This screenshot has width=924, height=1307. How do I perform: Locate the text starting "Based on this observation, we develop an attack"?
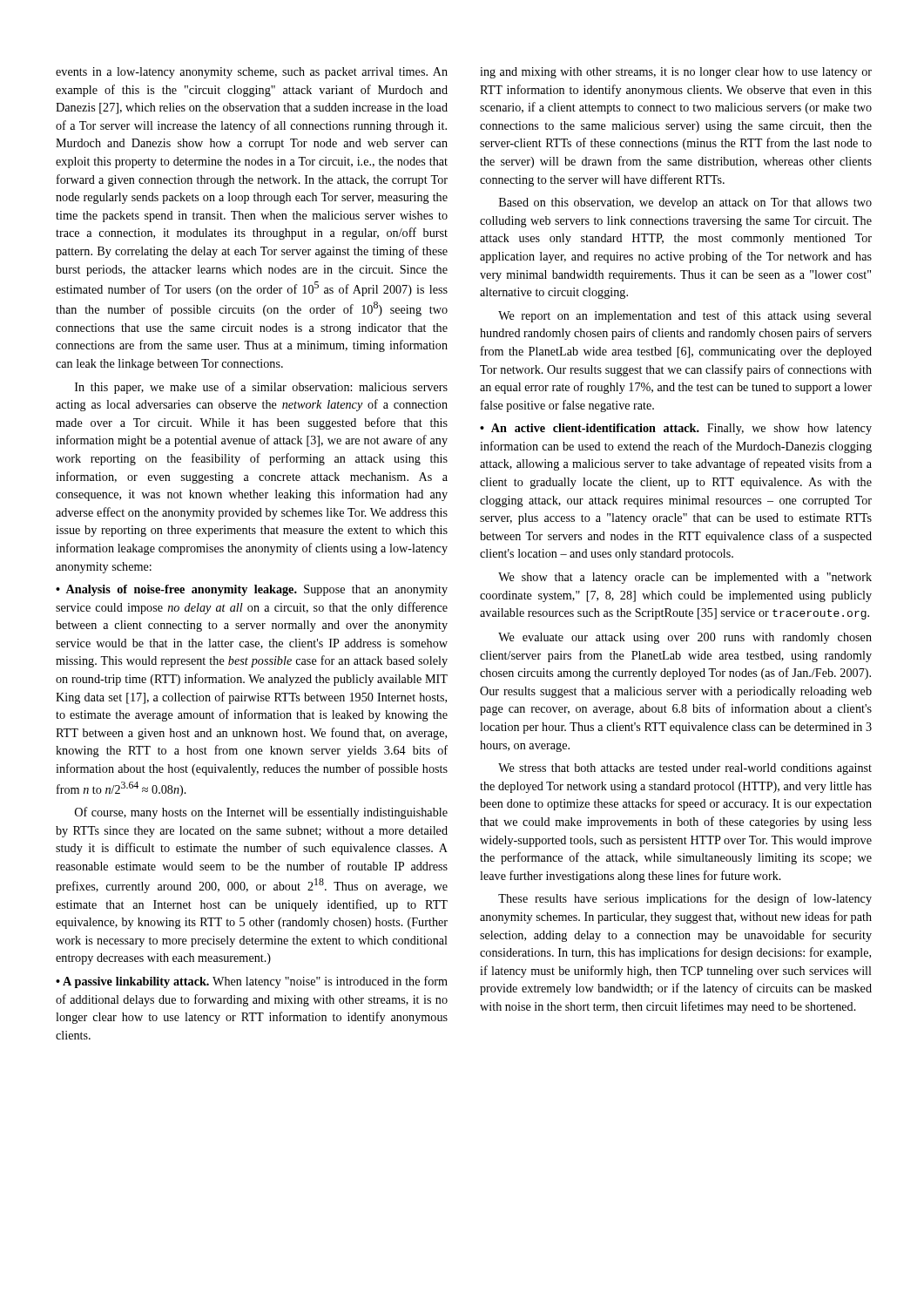(676, 247)
